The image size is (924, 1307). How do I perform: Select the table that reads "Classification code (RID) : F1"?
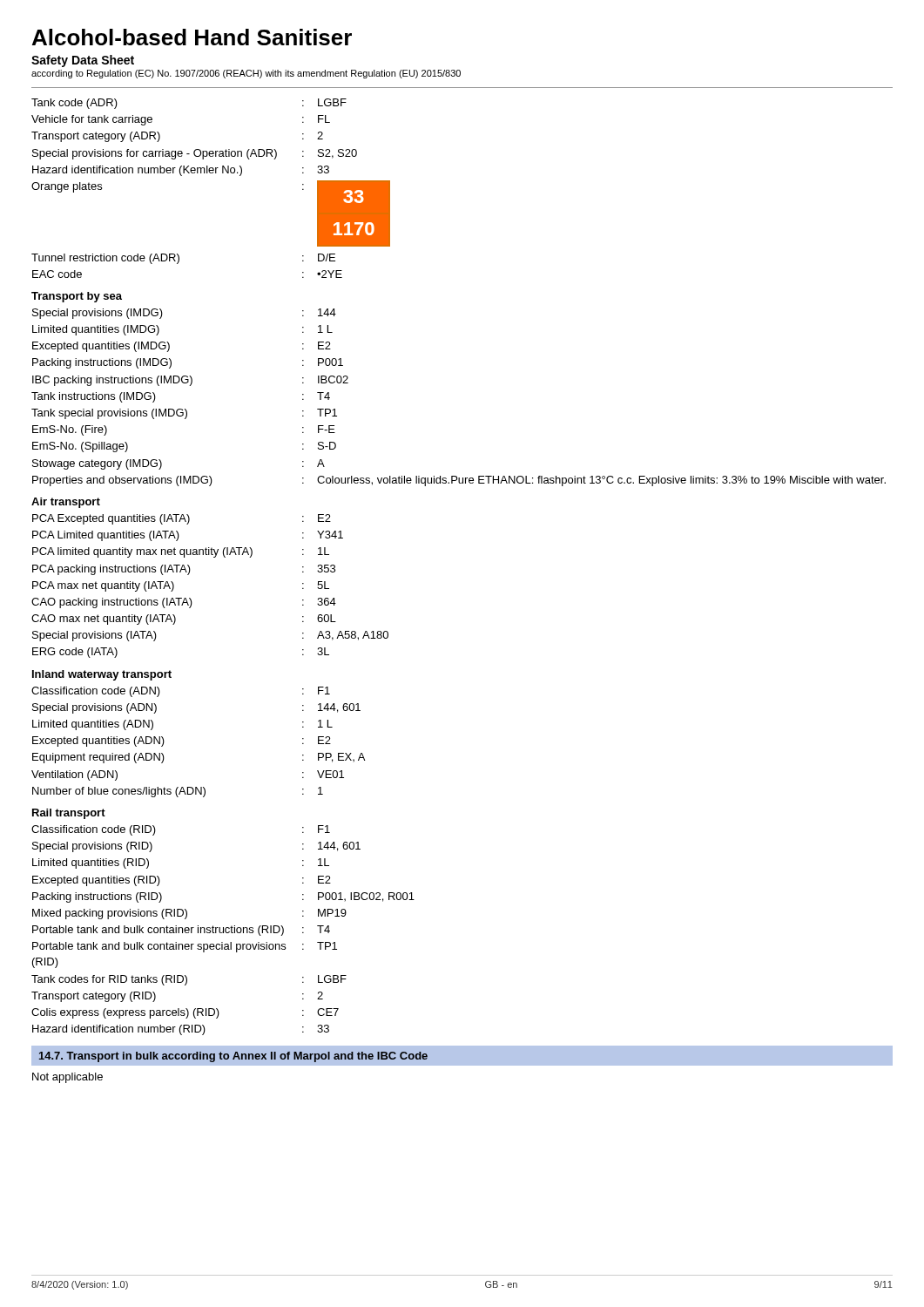click(462, 929)
